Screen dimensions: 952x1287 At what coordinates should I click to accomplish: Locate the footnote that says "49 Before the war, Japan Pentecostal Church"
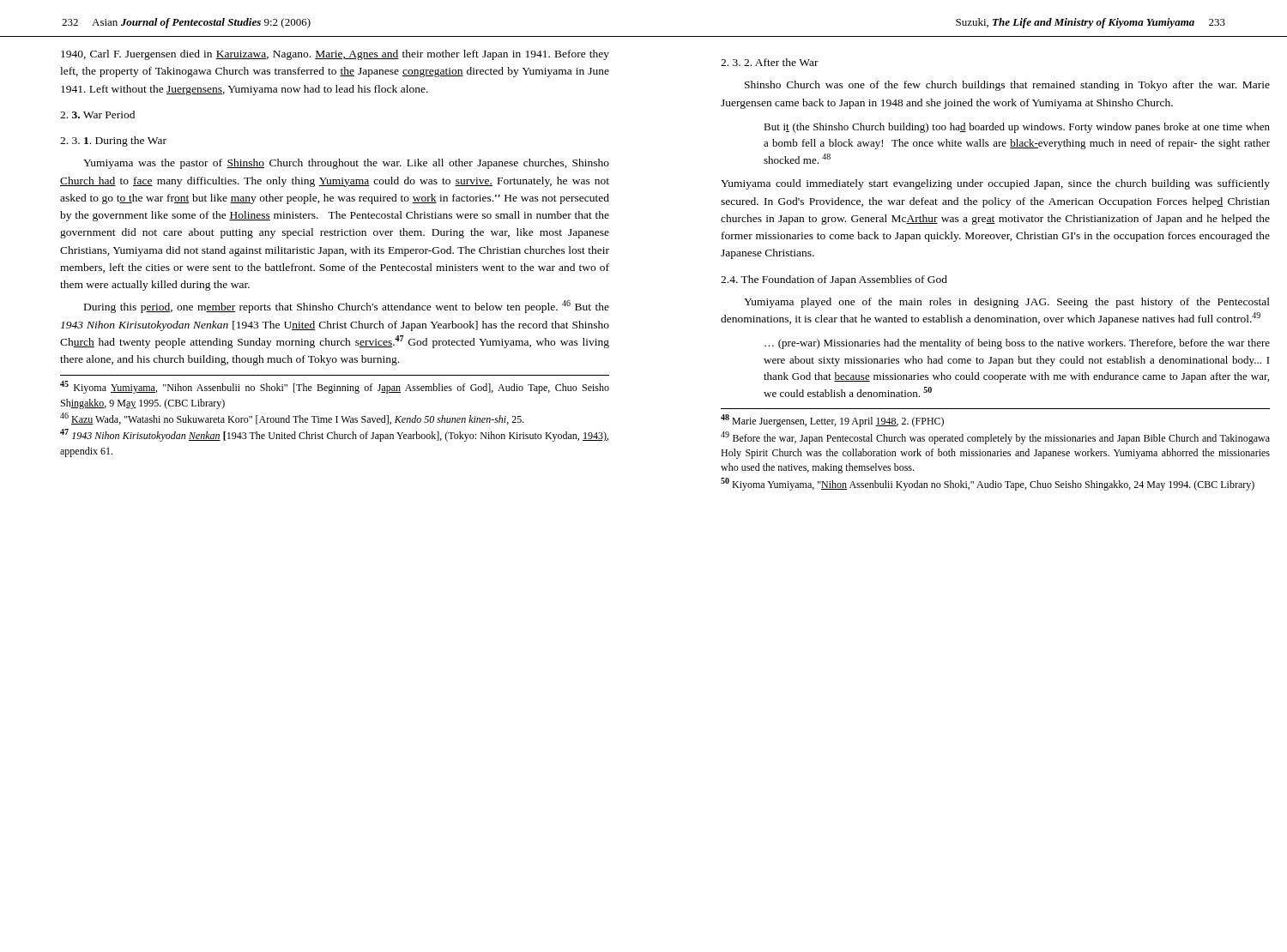click(995, 453)
